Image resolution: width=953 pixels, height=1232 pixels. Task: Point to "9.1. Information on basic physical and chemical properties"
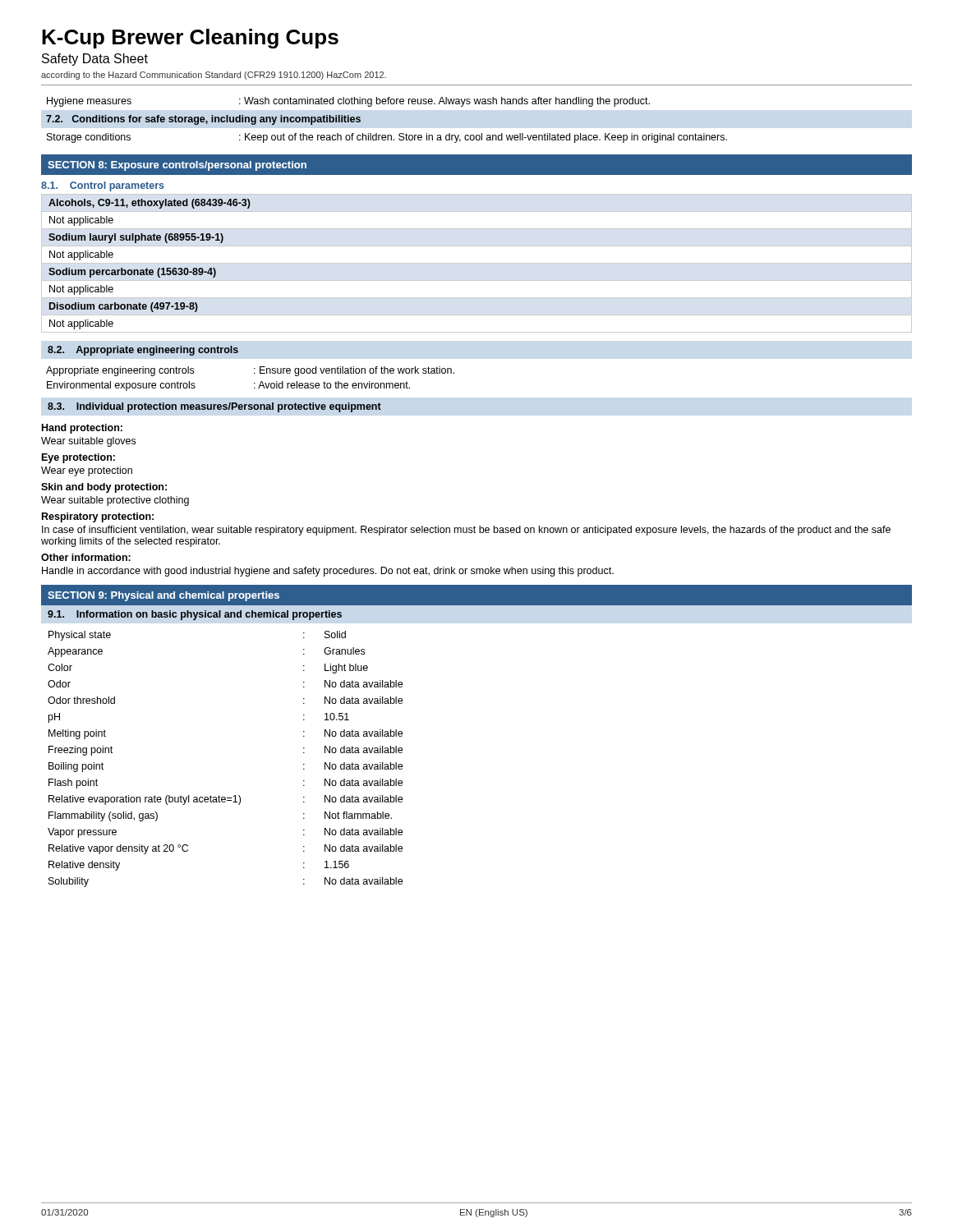(x=195, y=614)
